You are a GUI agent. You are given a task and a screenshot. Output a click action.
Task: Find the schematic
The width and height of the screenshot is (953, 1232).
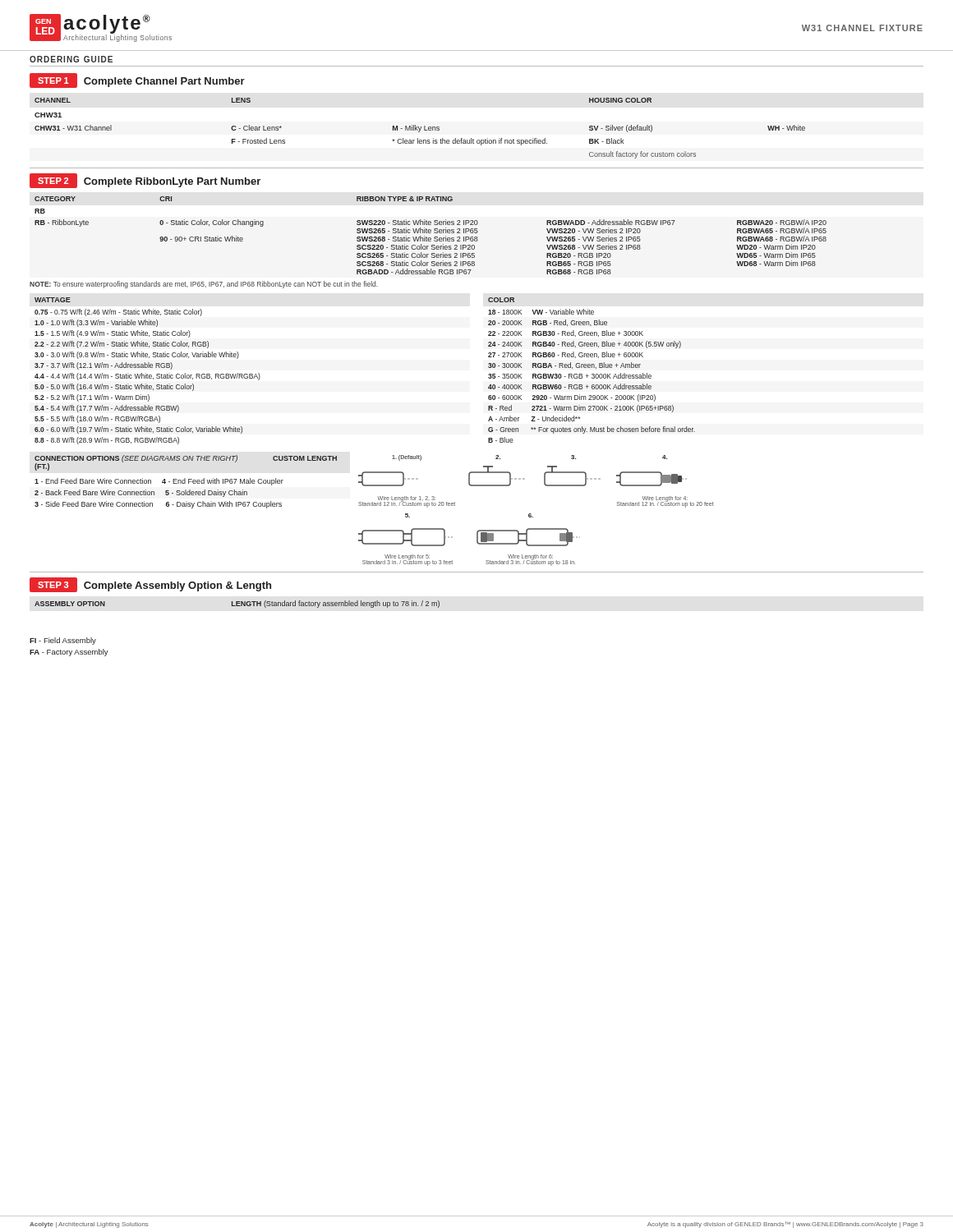coord(641,508)
